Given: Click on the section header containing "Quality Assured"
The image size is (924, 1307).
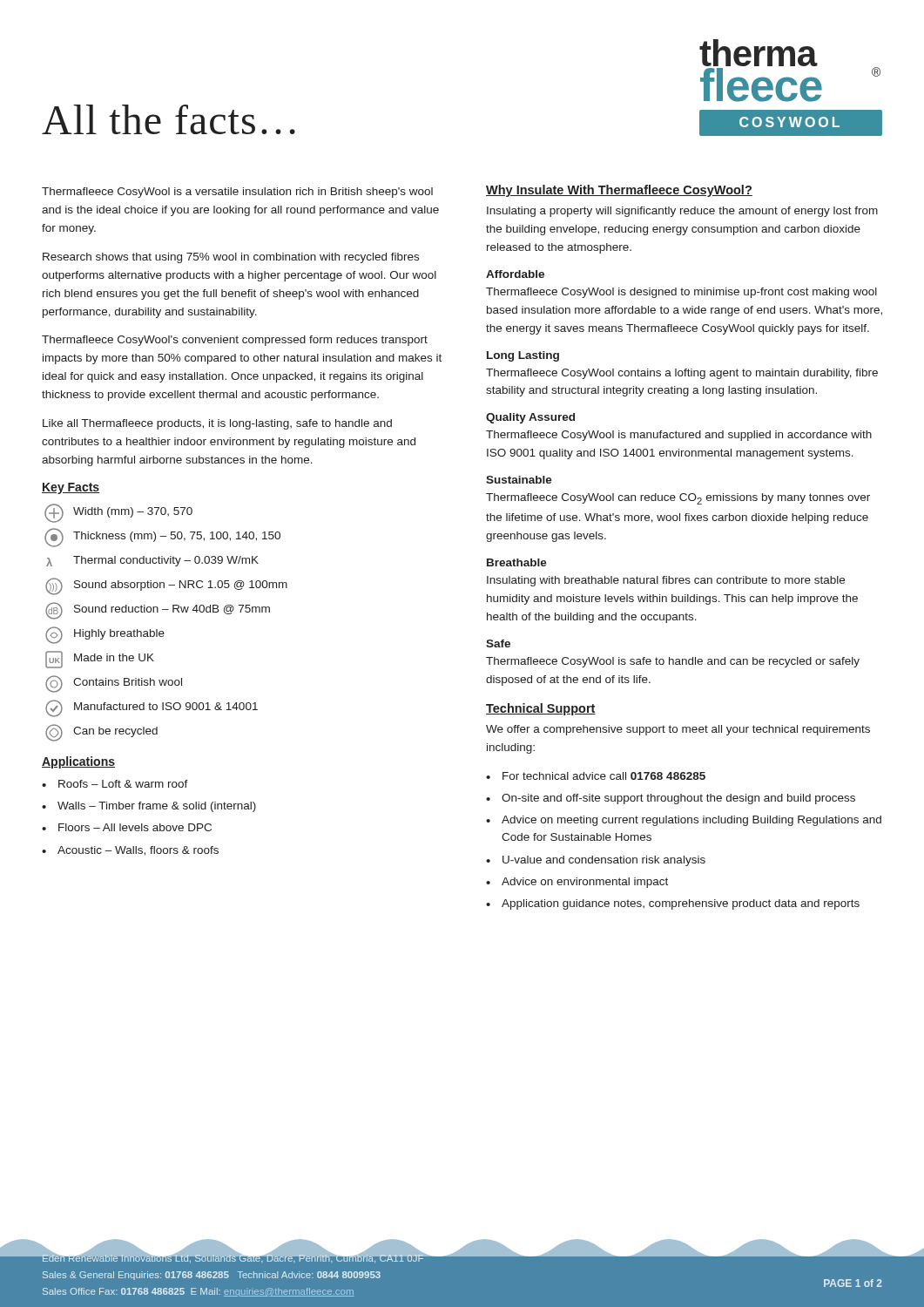Looking at the screenshot, I should pyautogui.click(x=531, y=417).
